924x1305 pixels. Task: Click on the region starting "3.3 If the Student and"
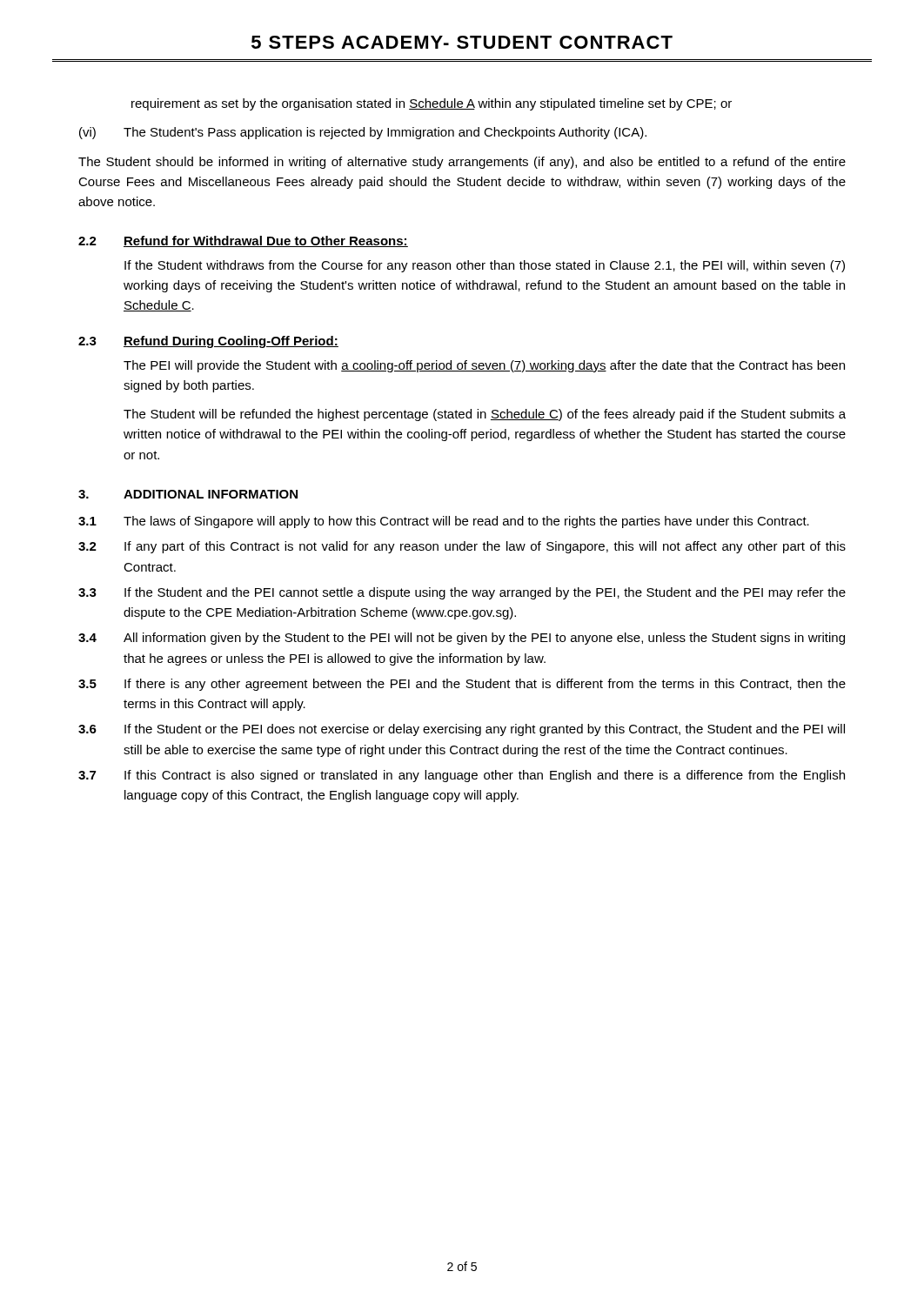[462, 602]
